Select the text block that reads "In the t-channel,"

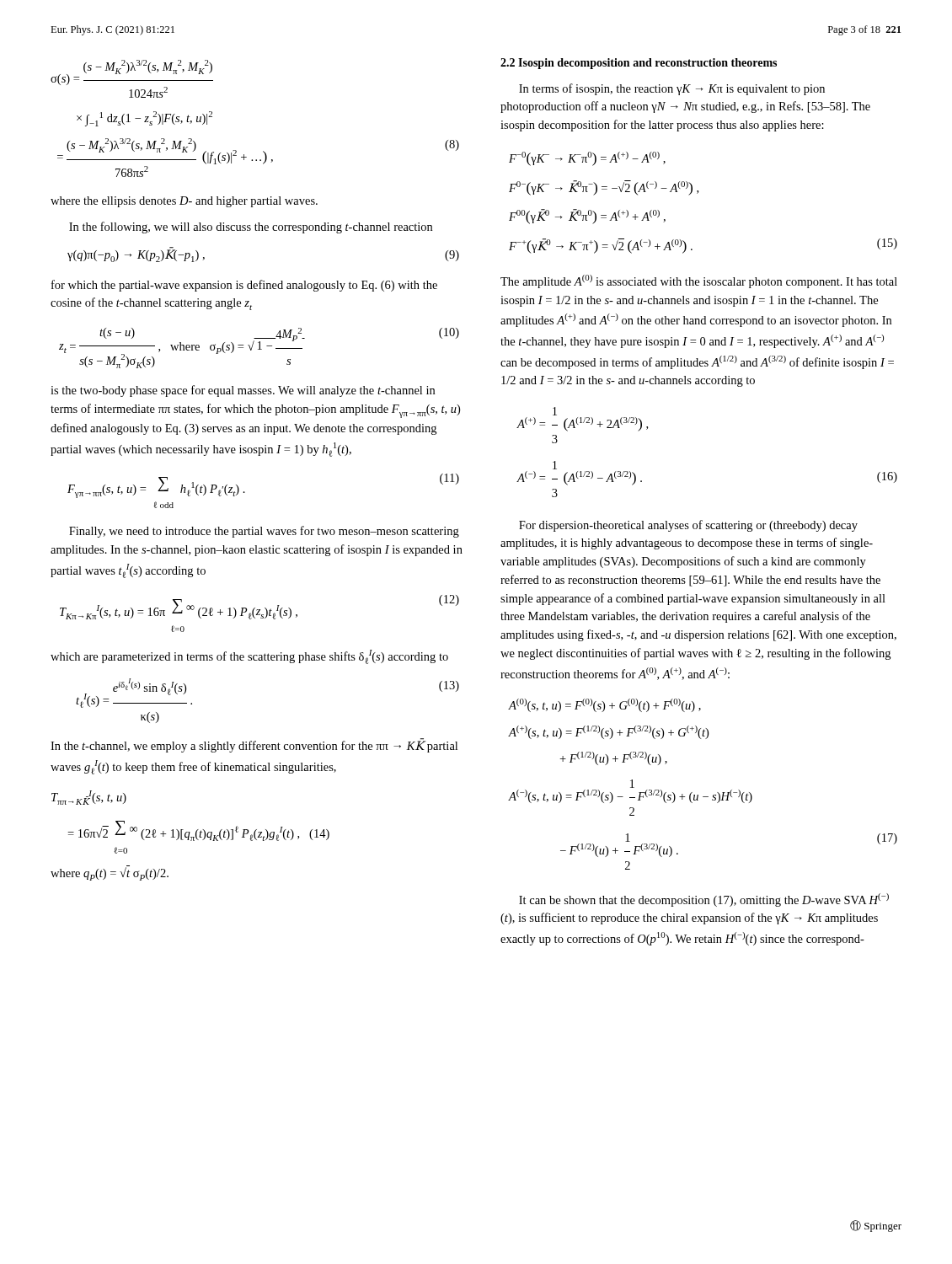(x=254, y=757)
